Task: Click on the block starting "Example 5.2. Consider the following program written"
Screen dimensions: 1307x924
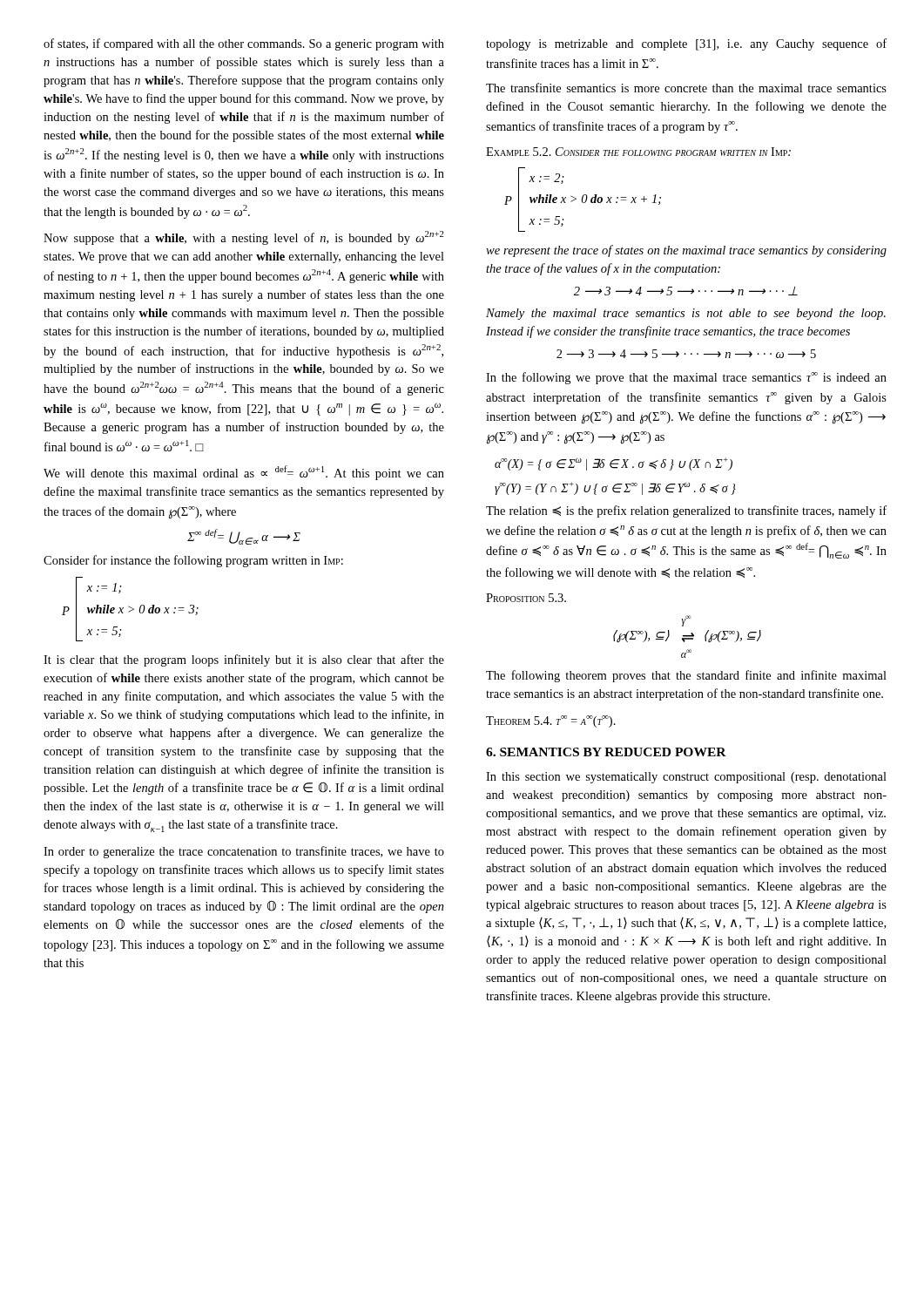Action: pyautogui.click(x=638, y=152)
